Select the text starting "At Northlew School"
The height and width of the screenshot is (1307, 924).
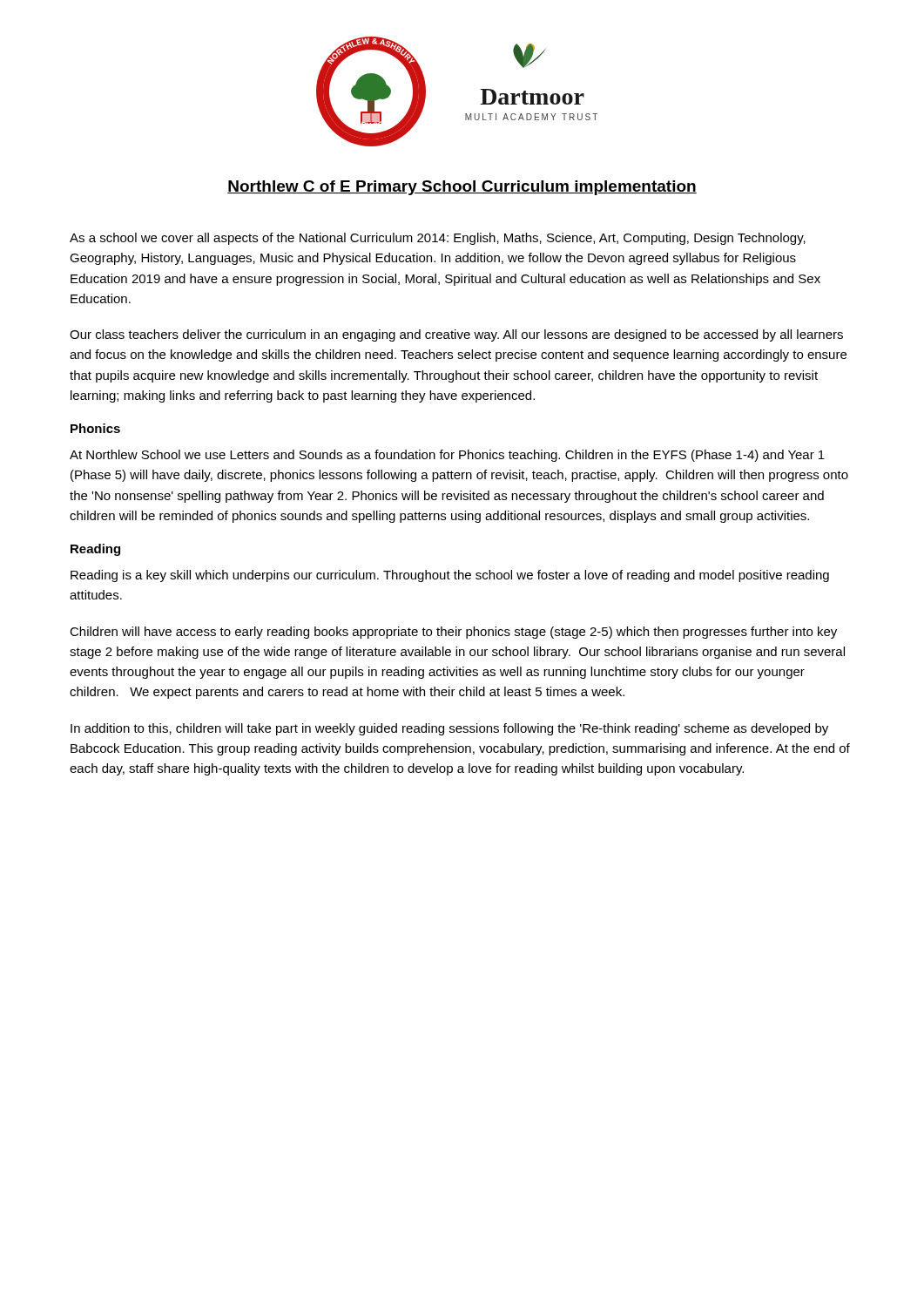[x=459, y=485]
